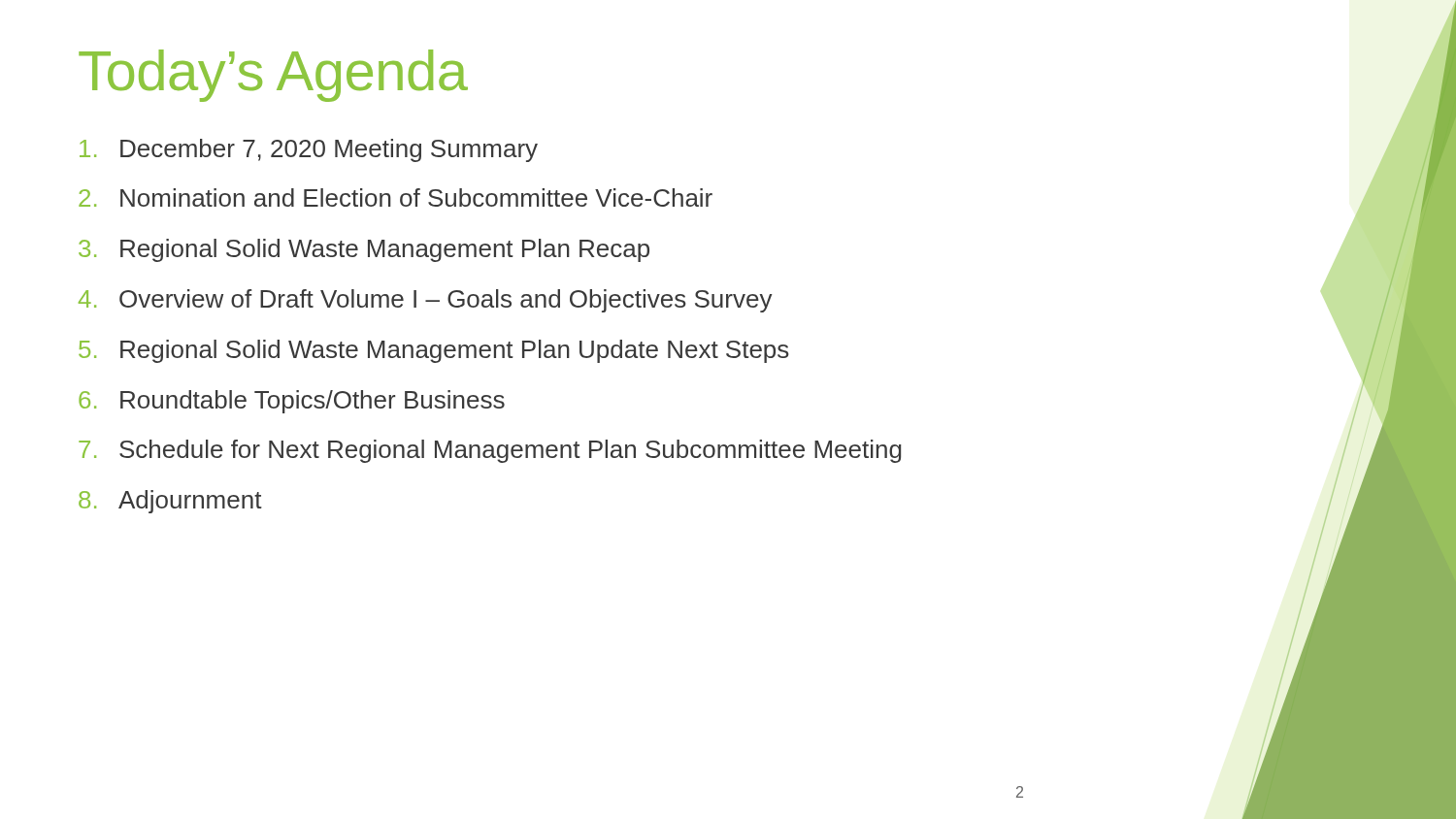This screenshot has height=819, width=1456.
Task: Locate the list item that reads "5. Regional Solid Waste Management Plan Update Next"
Action: [x=434, y=350]
